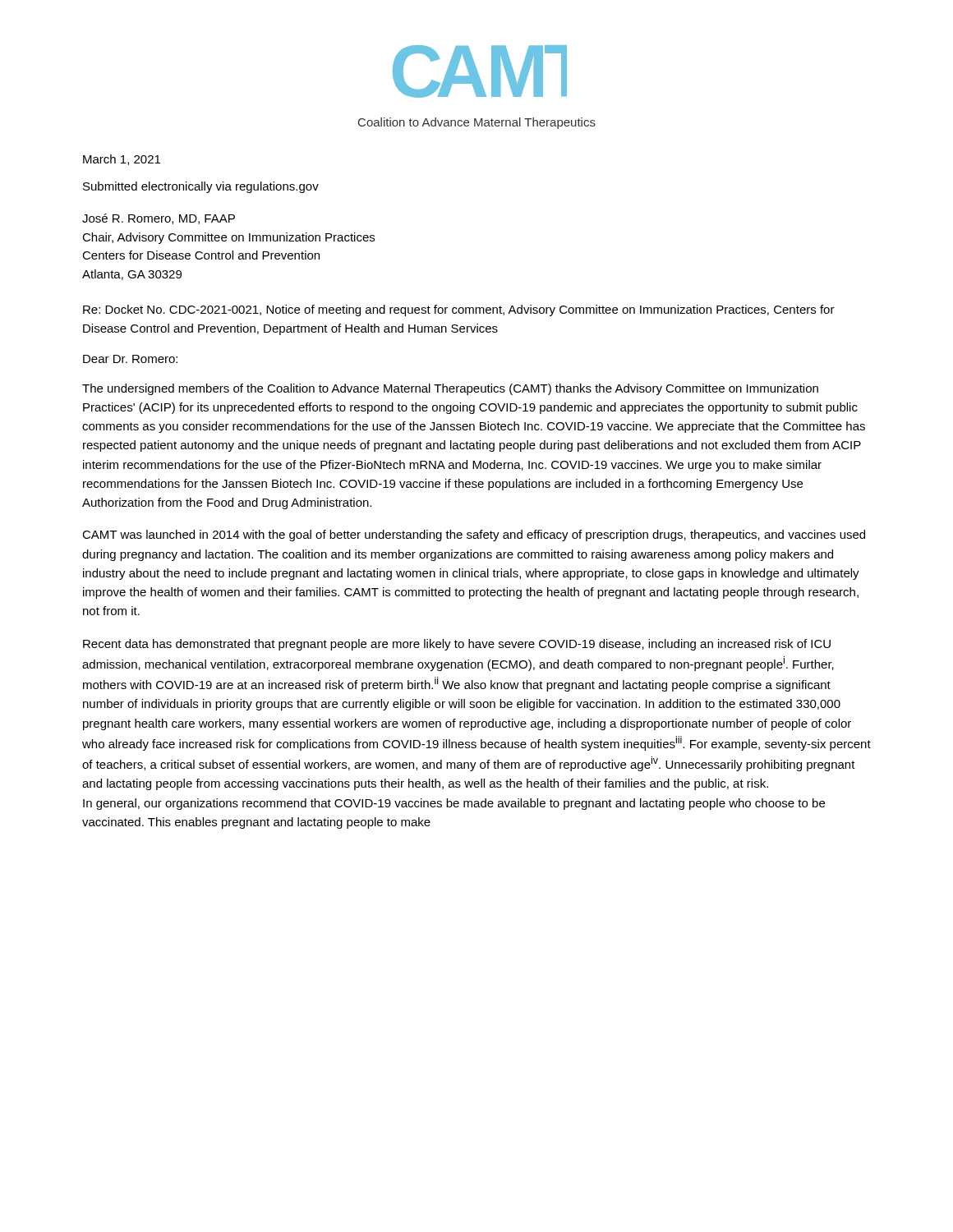Locate the text starting "The undersigned members of the Coalition to"
Viewport: 953px width, 1232px height.
[x=474, y=445]
